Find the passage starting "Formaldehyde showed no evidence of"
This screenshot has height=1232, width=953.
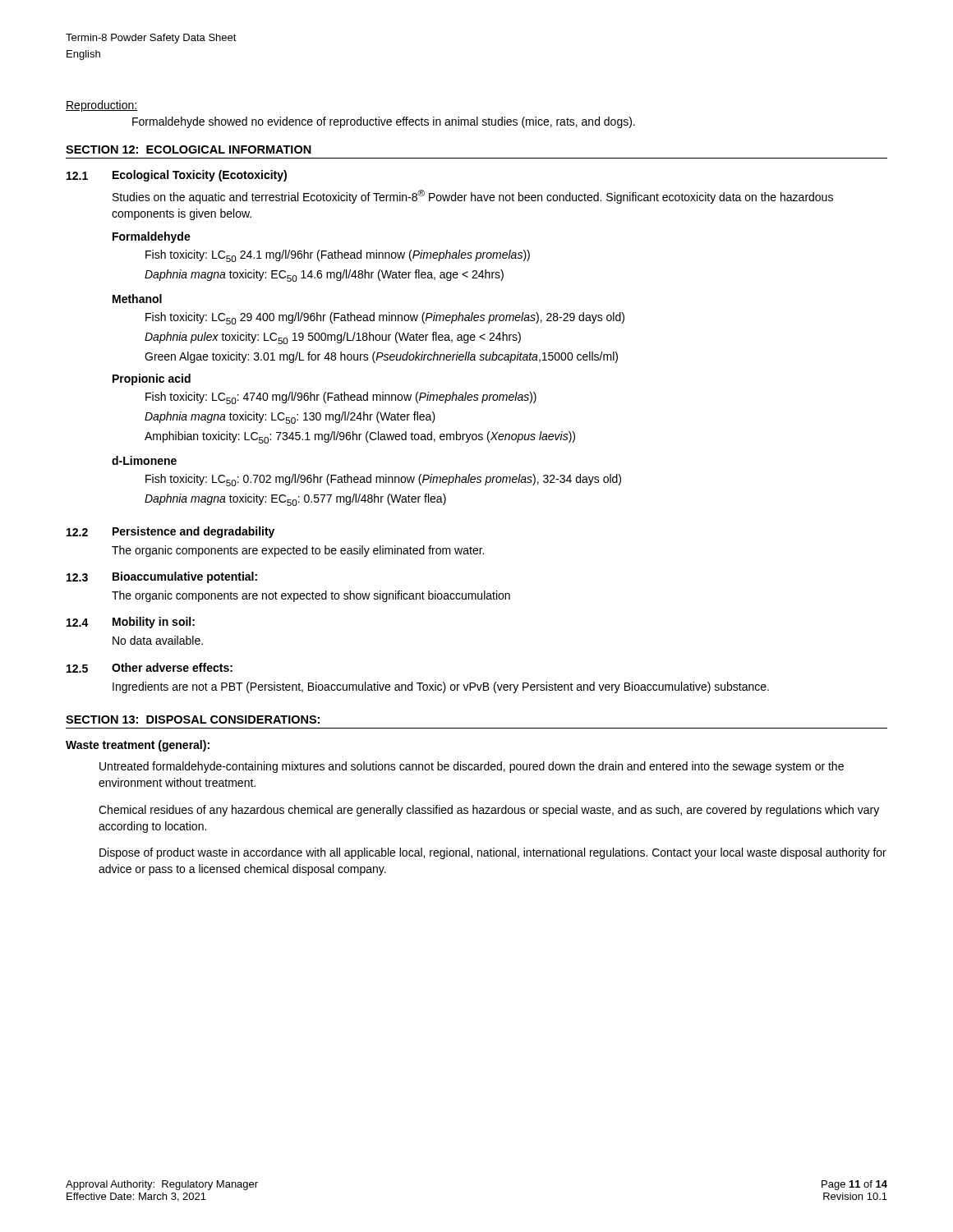384,122
